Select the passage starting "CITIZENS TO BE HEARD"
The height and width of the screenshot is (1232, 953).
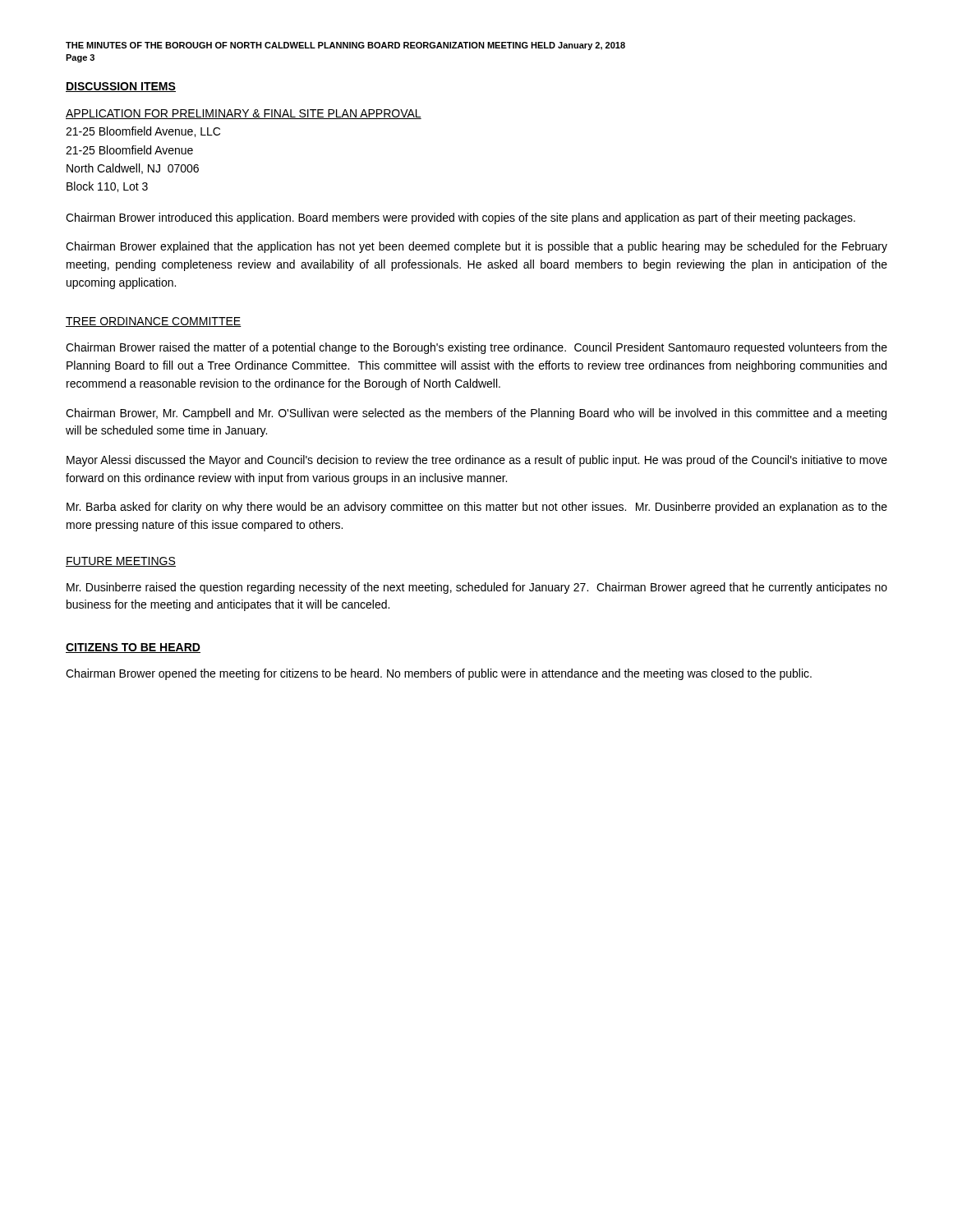133,647
